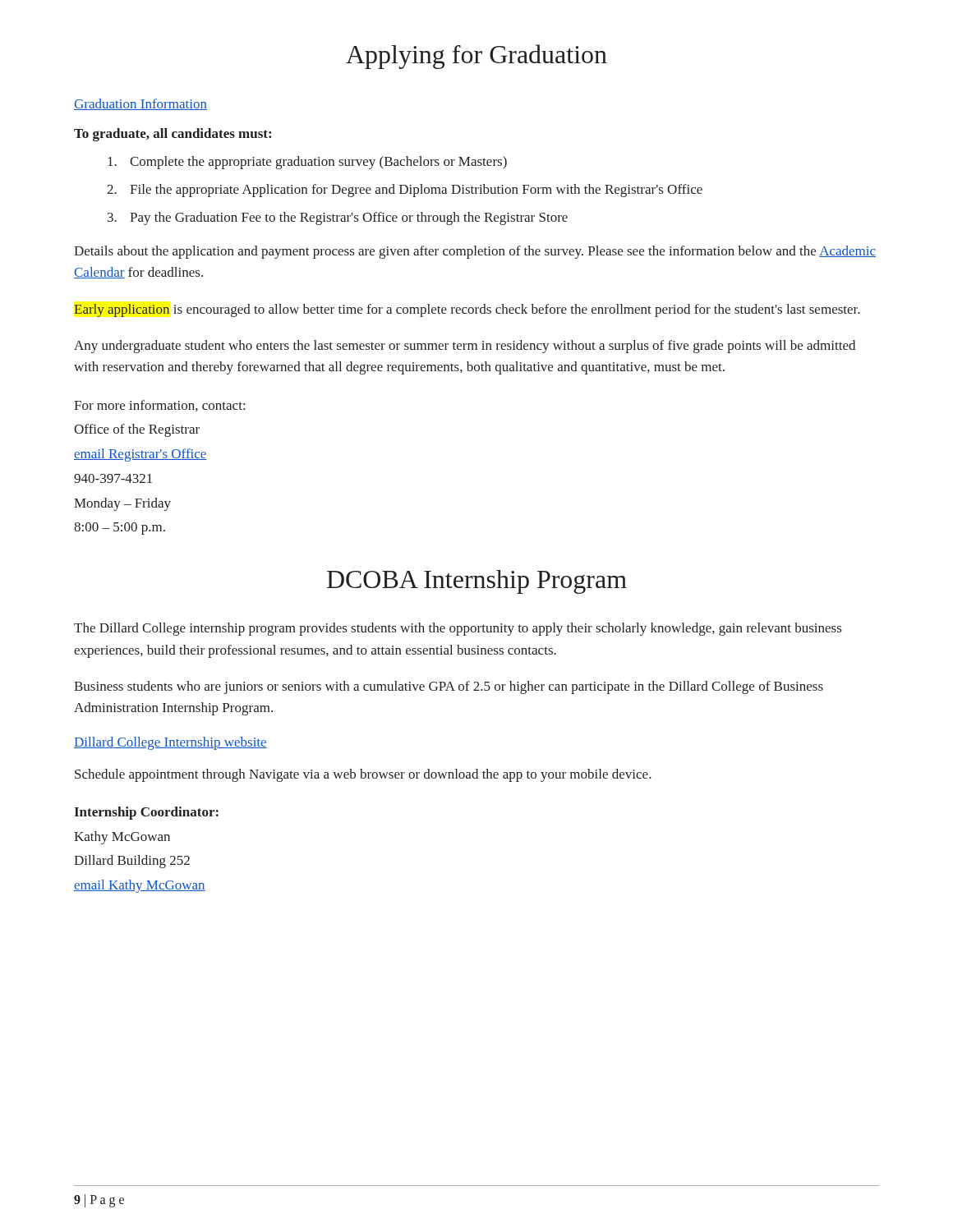This screenshot has width=953, height=1232.
Task: Locate the list item that says "2. File the appropriate"
Action: 405,190
